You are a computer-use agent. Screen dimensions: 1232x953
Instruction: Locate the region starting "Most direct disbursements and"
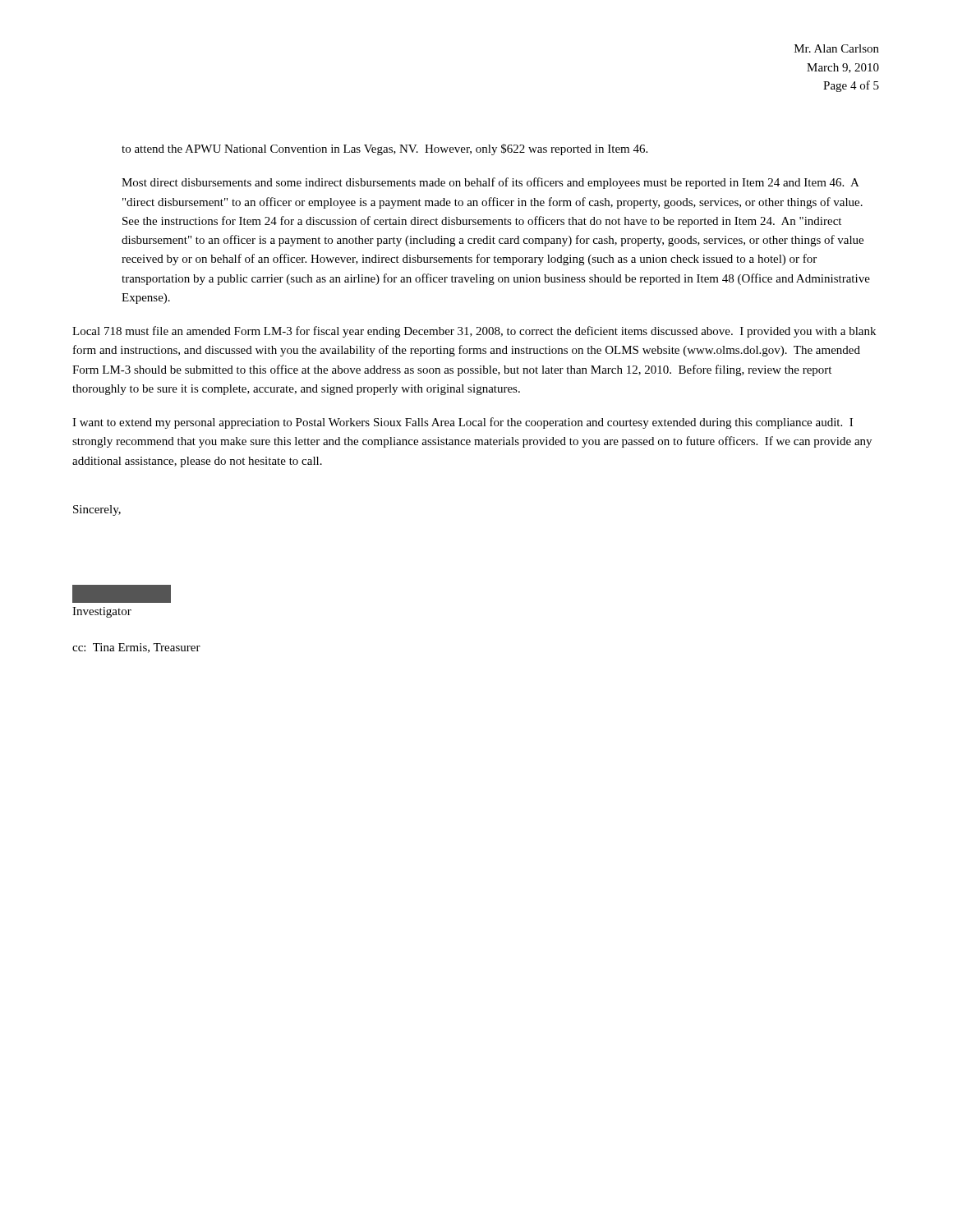[496, 240]
